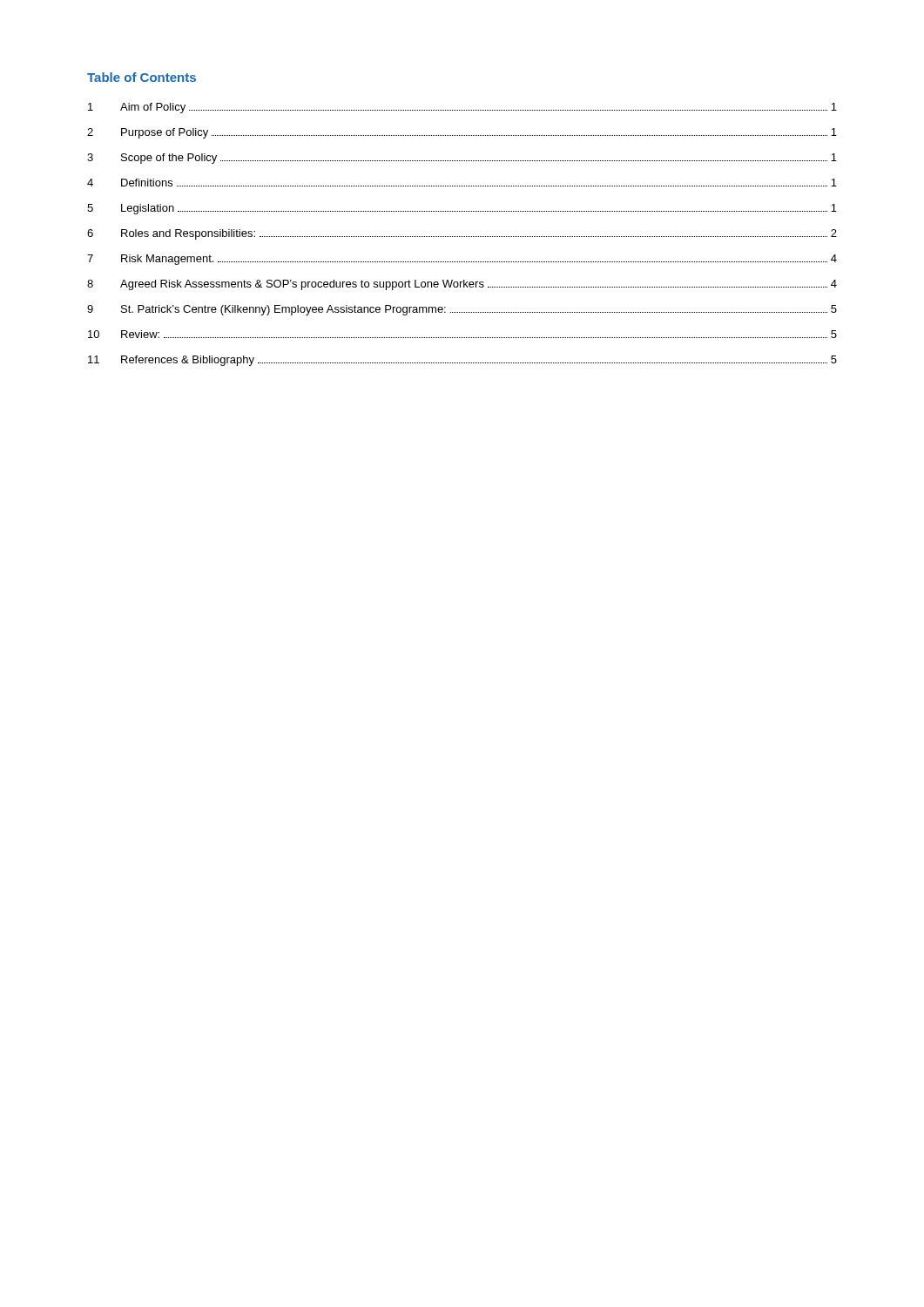Point to the passage starting "9 St. Patrick’s Centre (Kilkenny) Employee"

pos(462,309)
